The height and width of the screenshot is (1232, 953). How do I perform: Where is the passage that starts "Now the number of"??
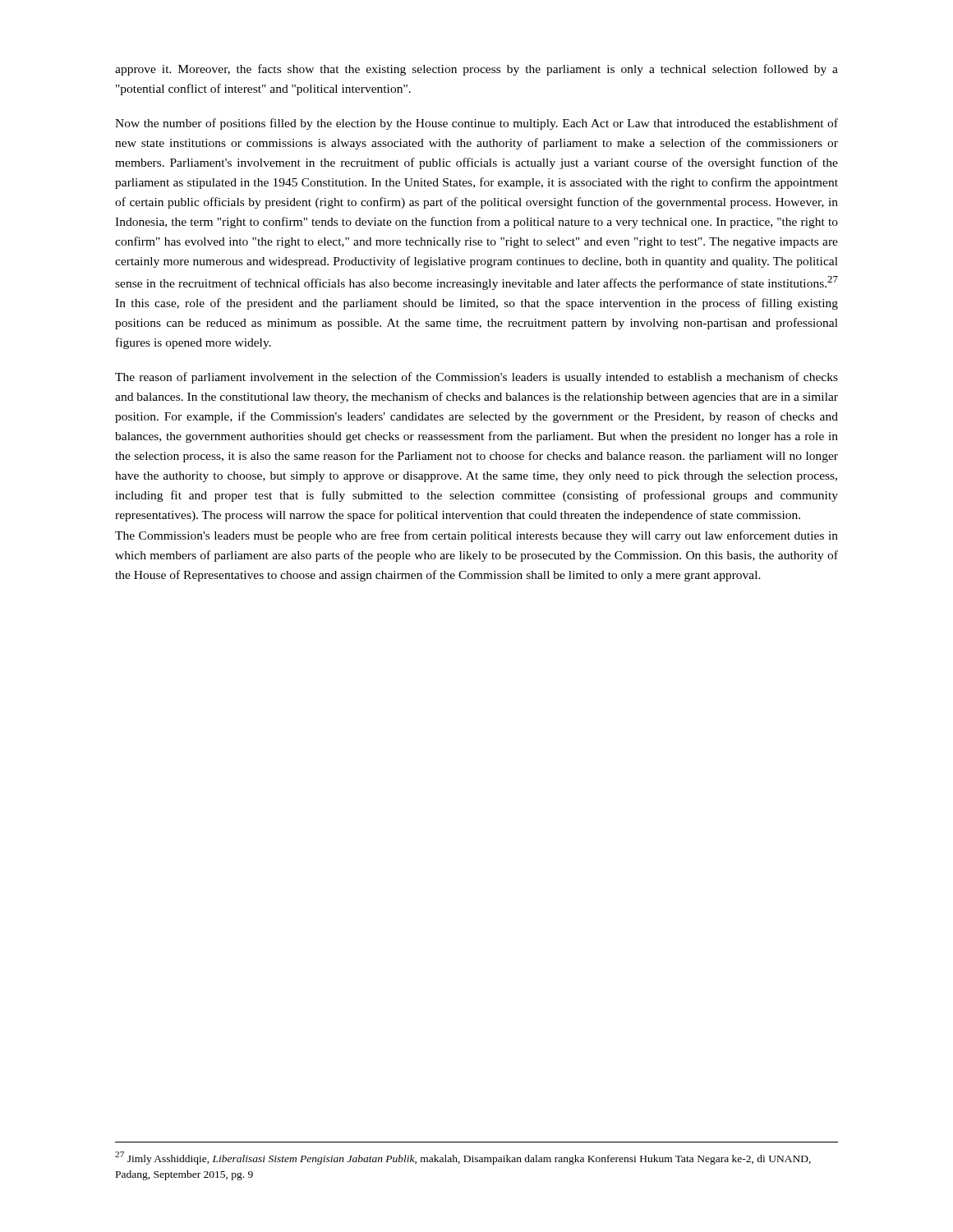pos(476,233)
